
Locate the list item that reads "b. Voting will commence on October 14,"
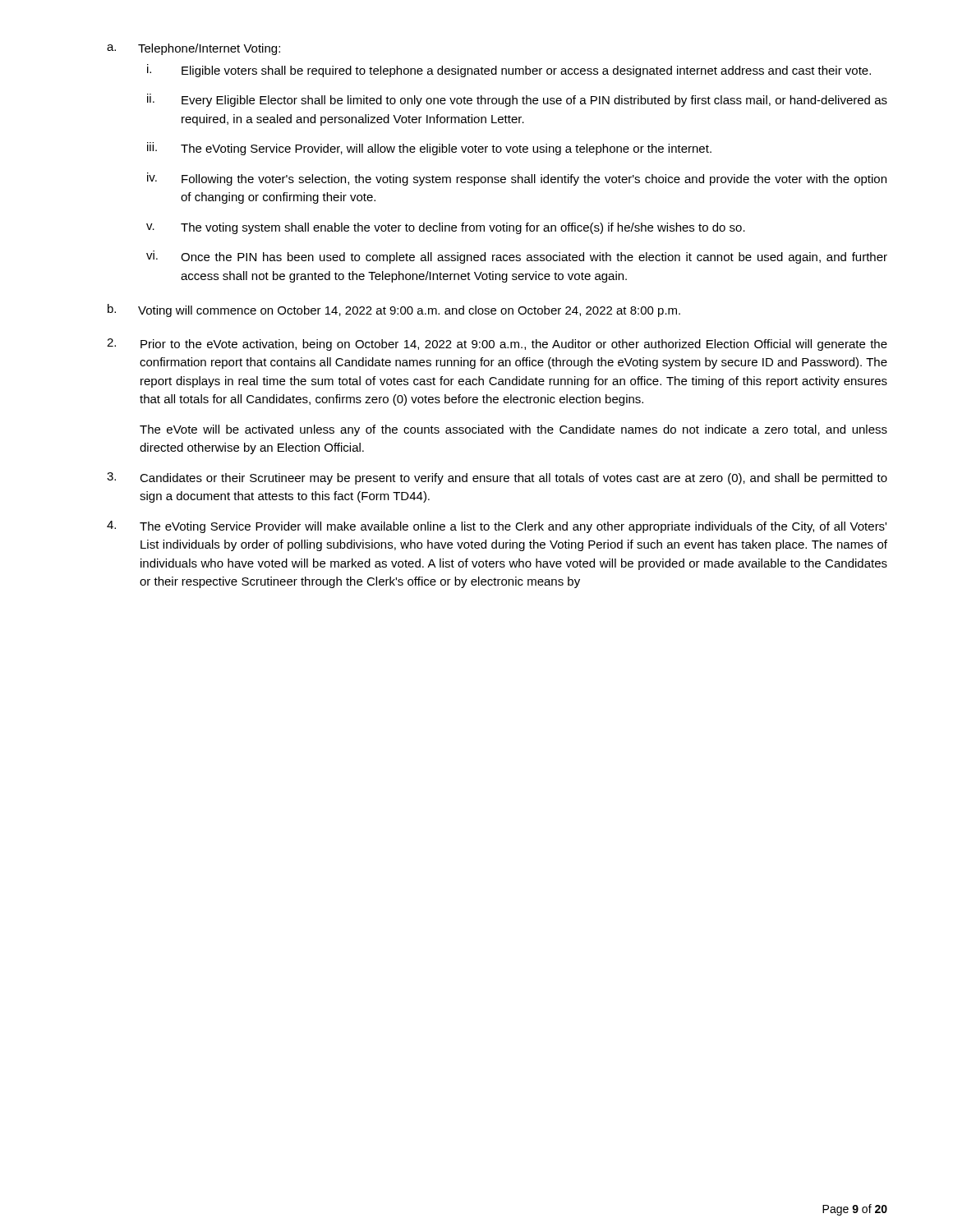pyautogui.click(x=497, y=311)
